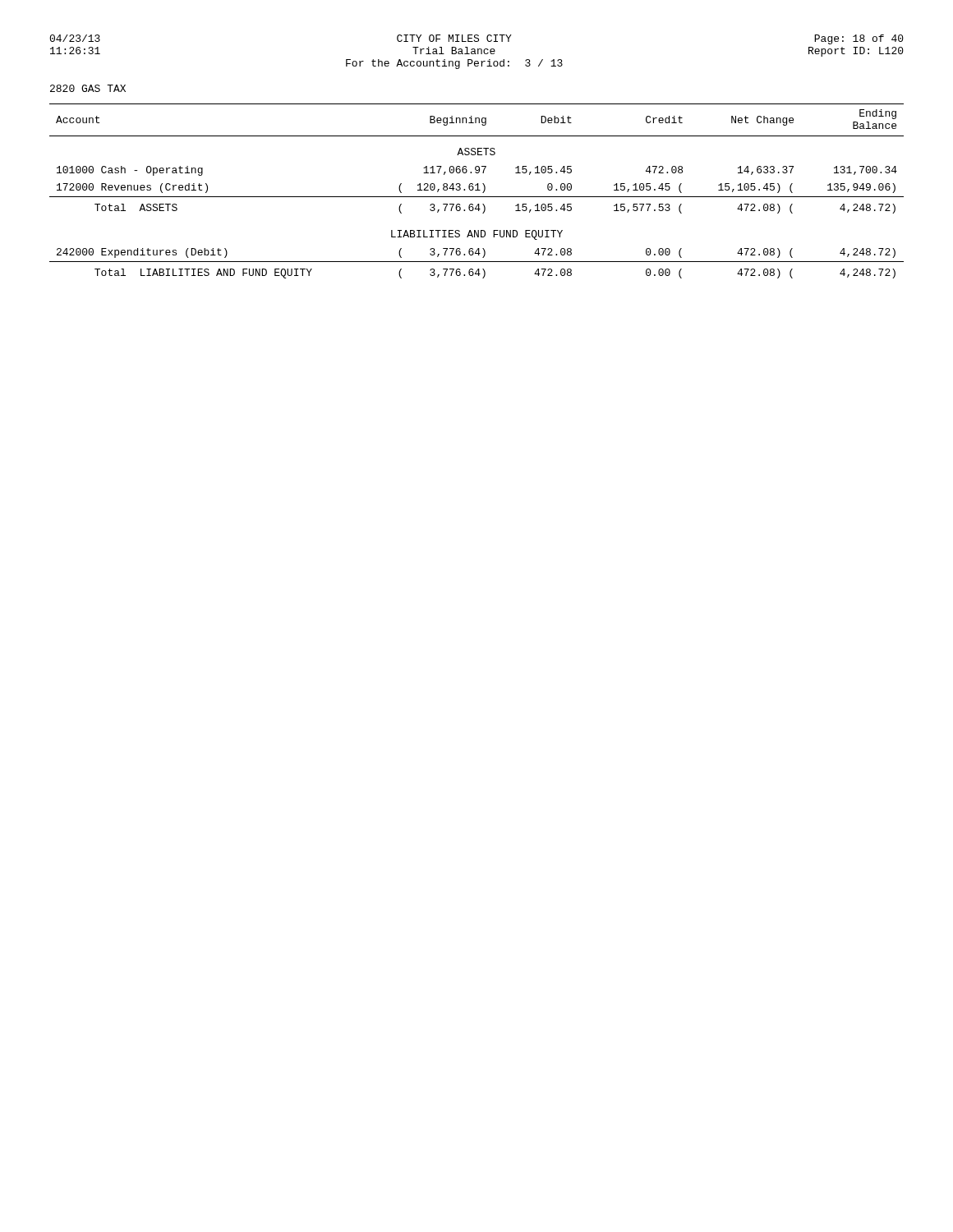
Task: Locate a table
Action: click(x=476, y=193)
